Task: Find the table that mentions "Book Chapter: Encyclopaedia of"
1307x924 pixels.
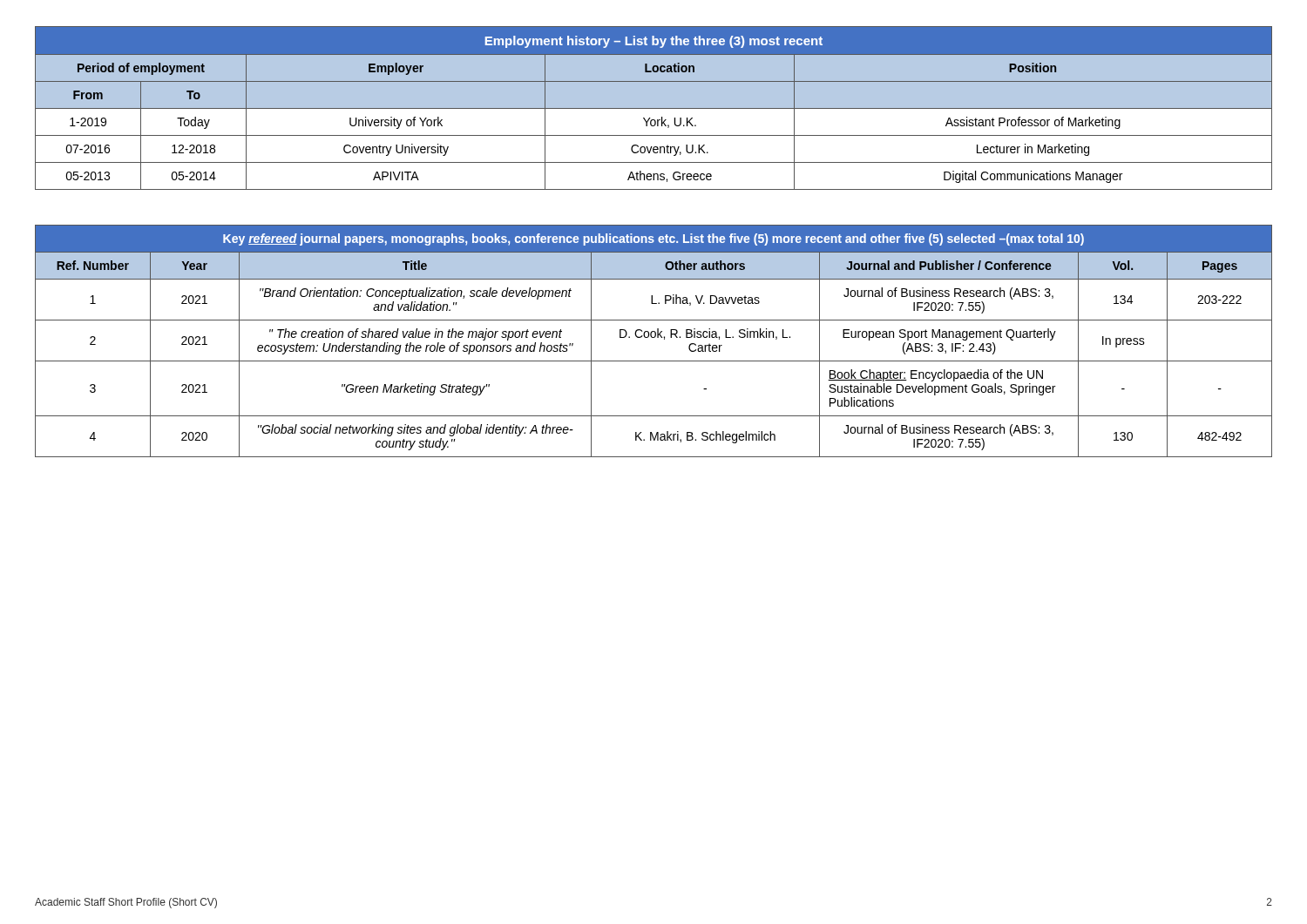Action: click(654, 341)
